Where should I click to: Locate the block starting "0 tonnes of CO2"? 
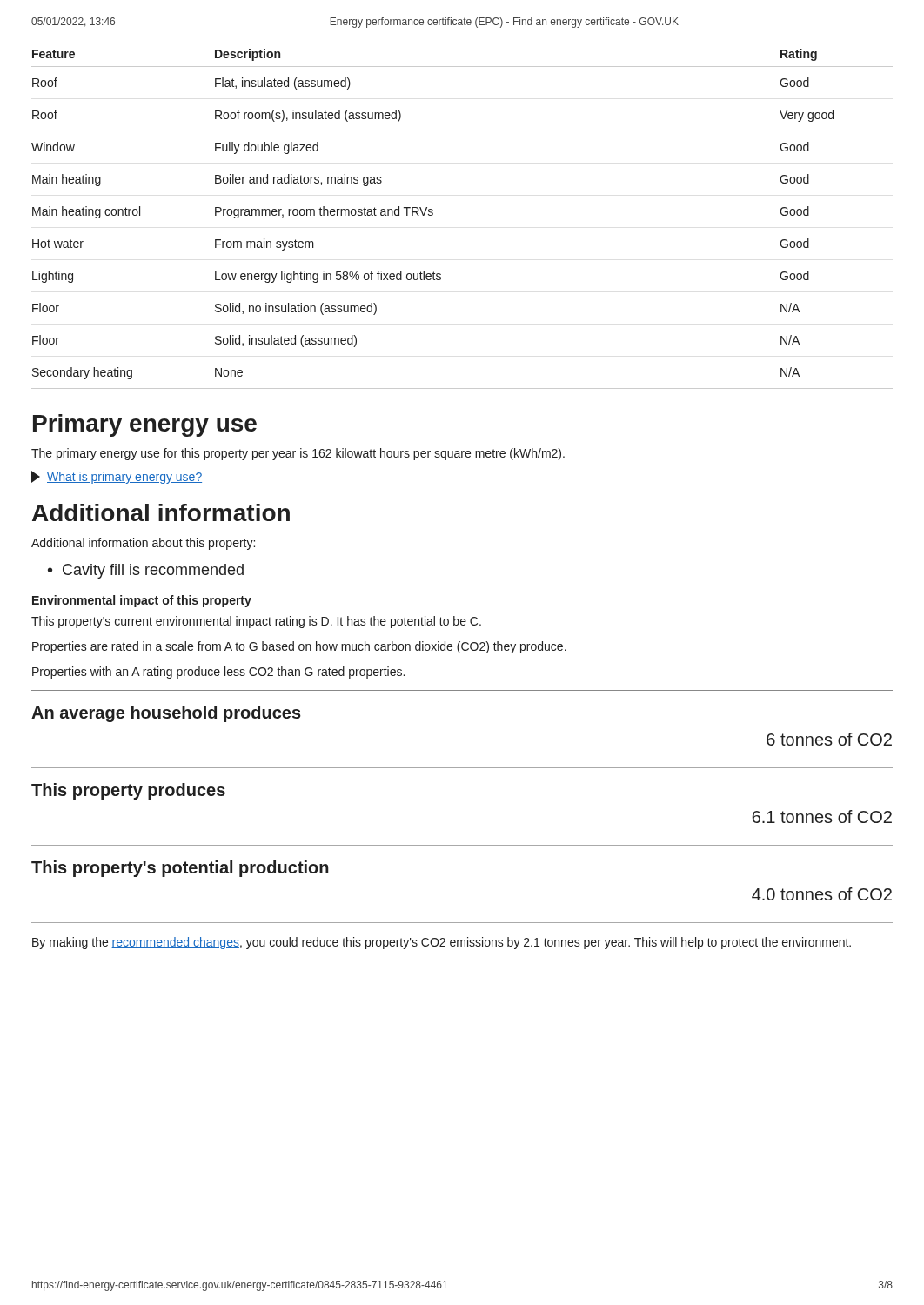coord(822,895)
